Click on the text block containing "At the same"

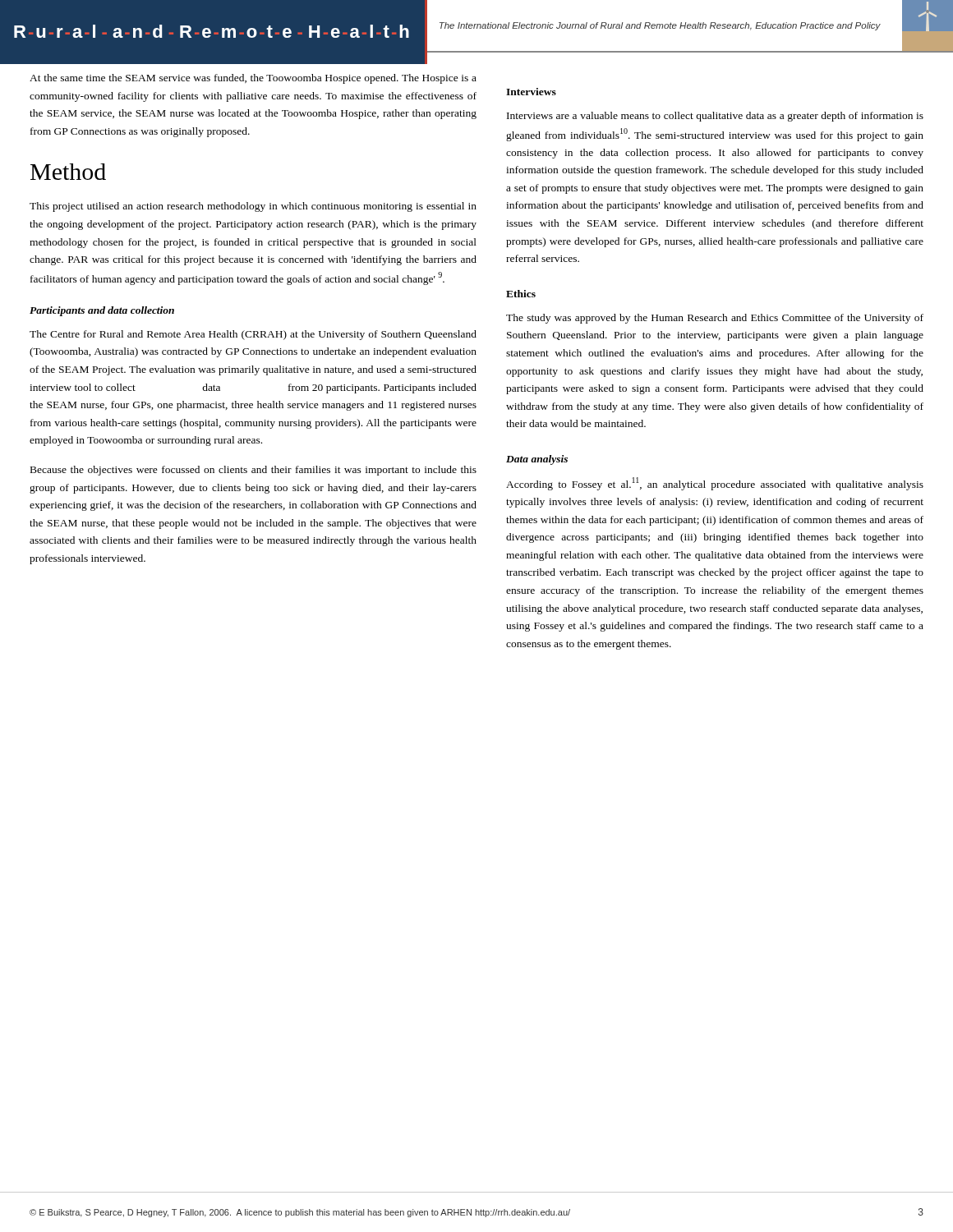point(253,104)
